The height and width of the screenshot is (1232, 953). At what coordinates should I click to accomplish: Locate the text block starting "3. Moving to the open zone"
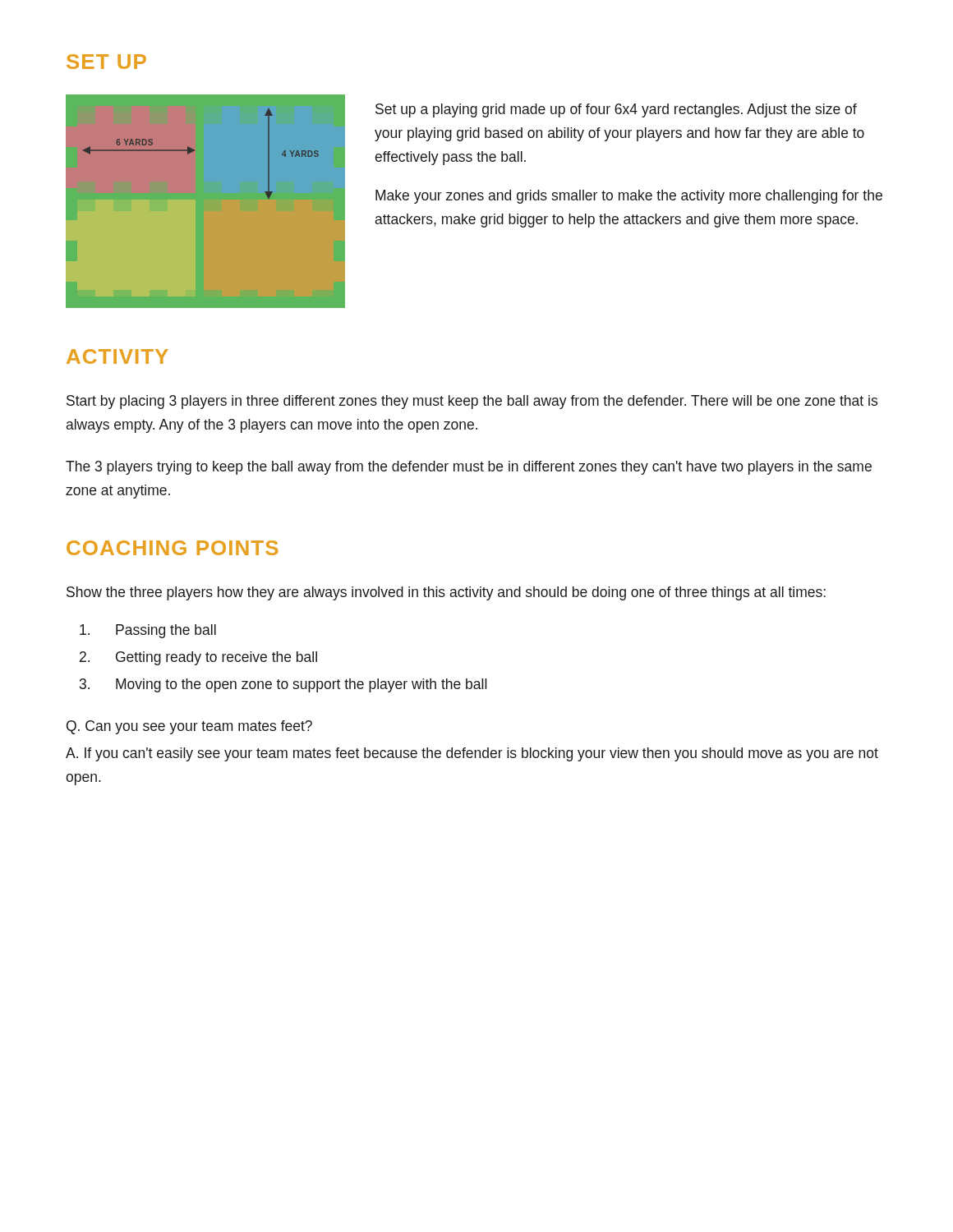277,685
